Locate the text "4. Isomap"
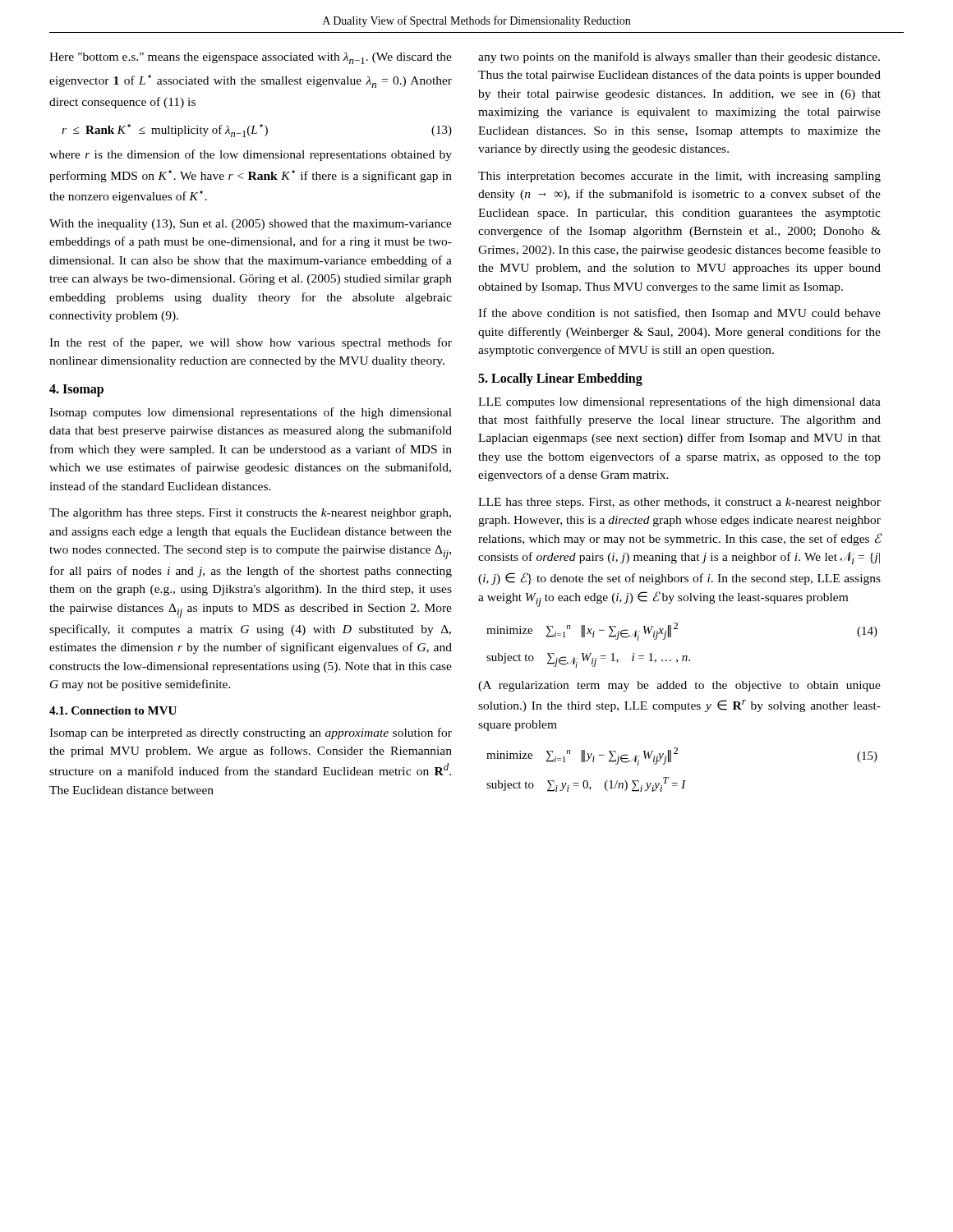 point(77,389)
